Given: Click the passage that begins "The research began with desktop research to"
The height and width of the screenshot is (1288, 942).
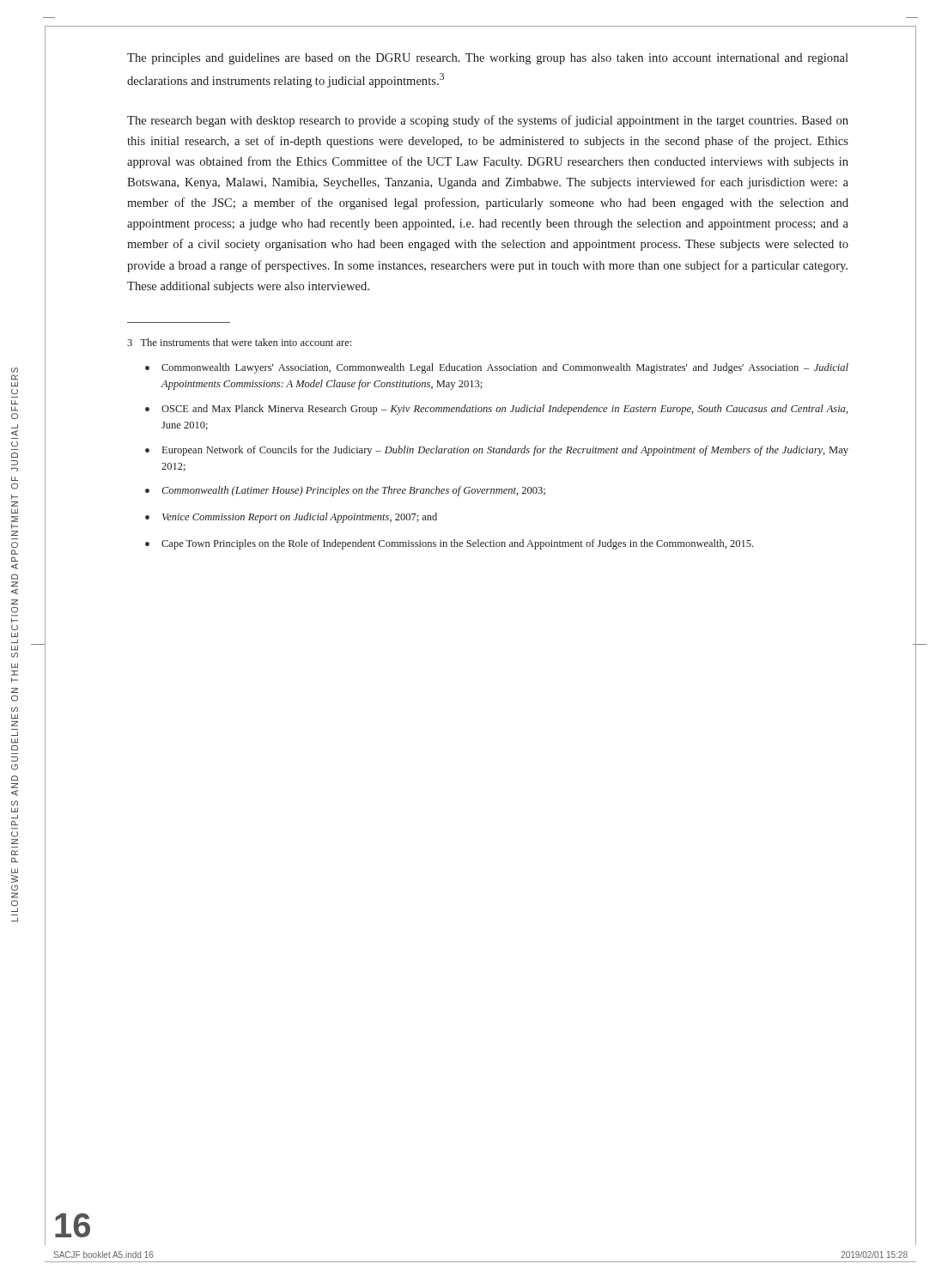Looking at the screenshot, I should click(x=488, y=203).
